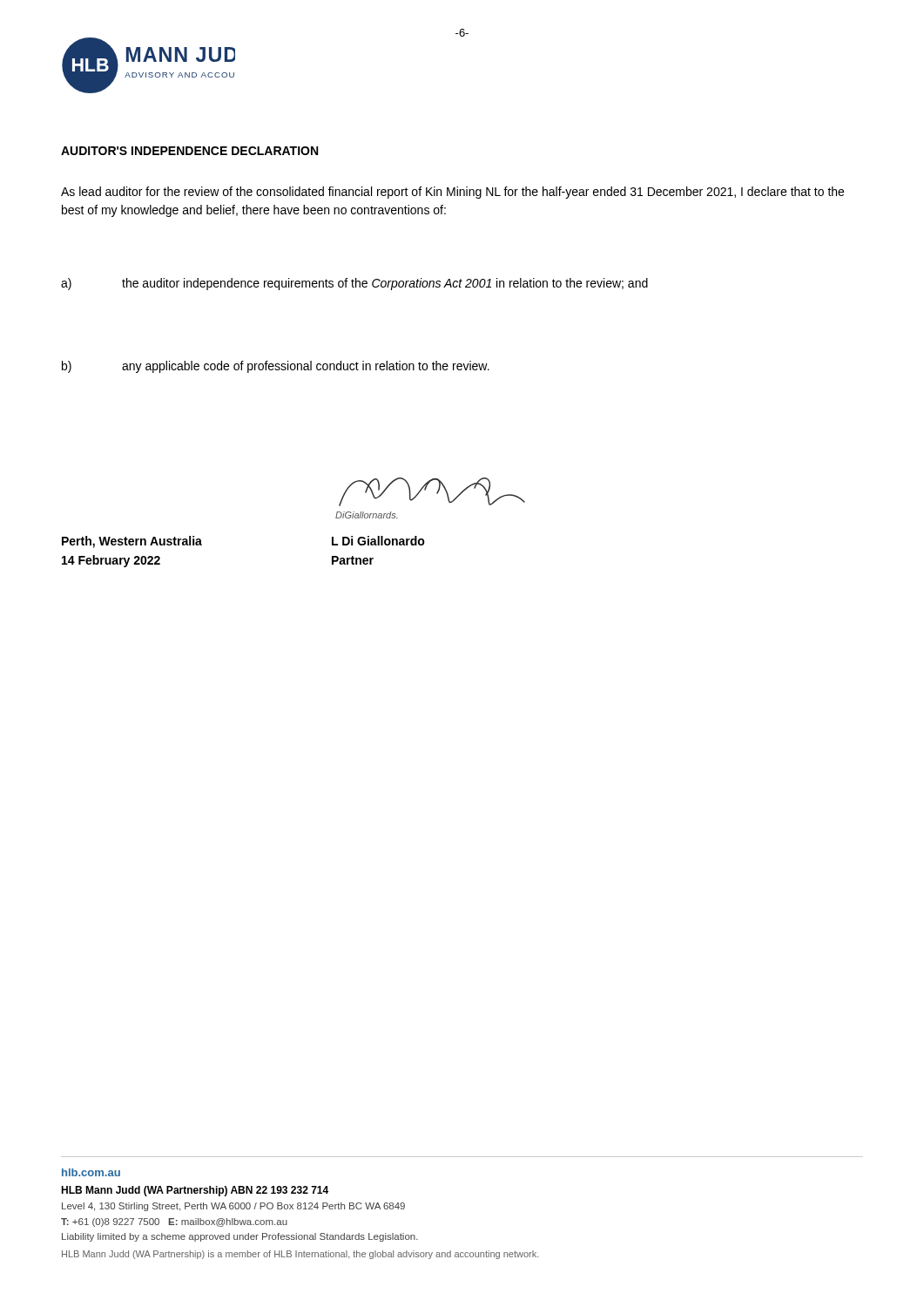Click on the text block starting "Perth, Western Australia"
Viewport: 924px width, 1307px height.
coord(131,551)
